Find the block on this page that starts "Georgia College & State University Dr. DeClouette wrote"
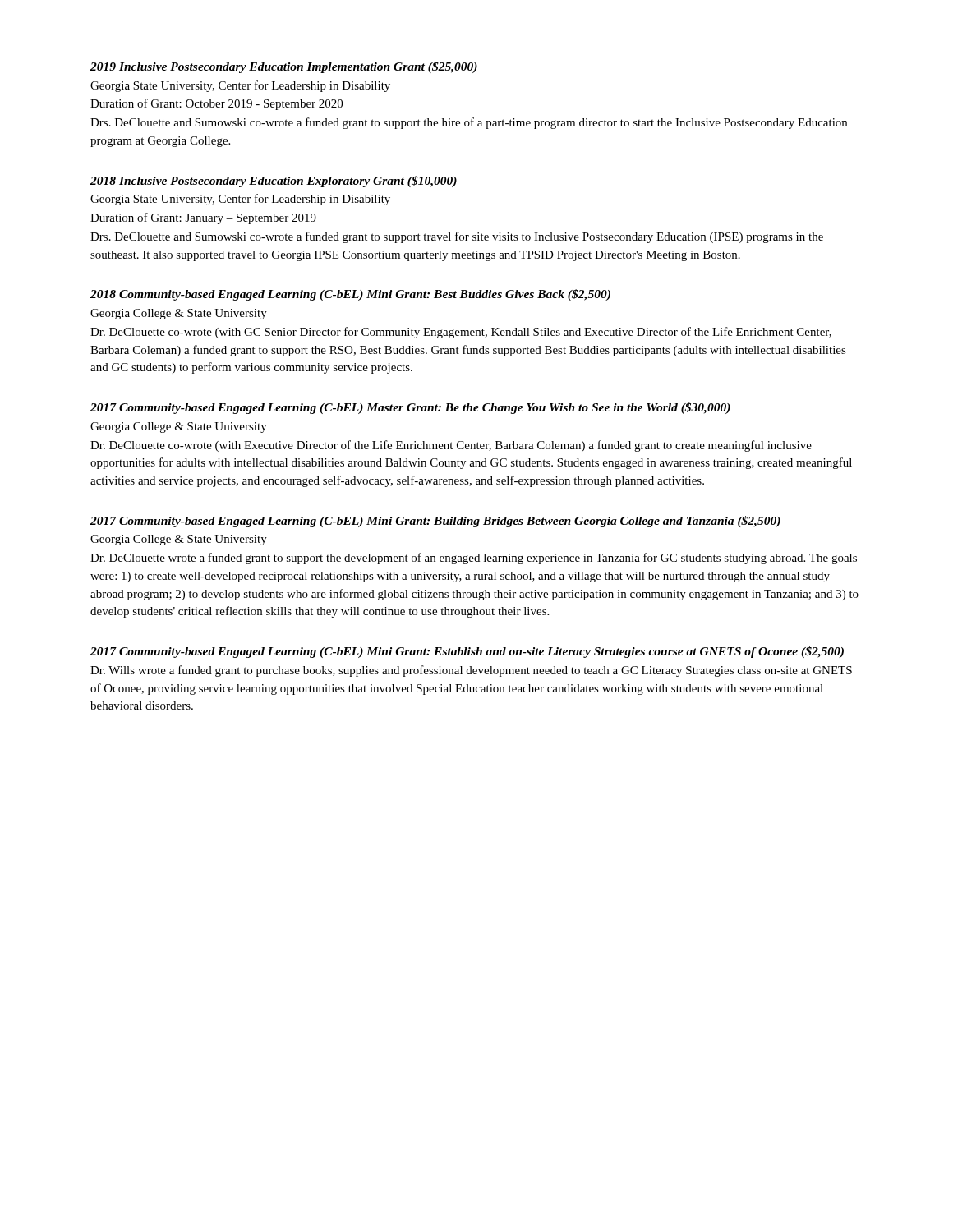Viewport: 953px width, 1232px height. tap(476, 576)
